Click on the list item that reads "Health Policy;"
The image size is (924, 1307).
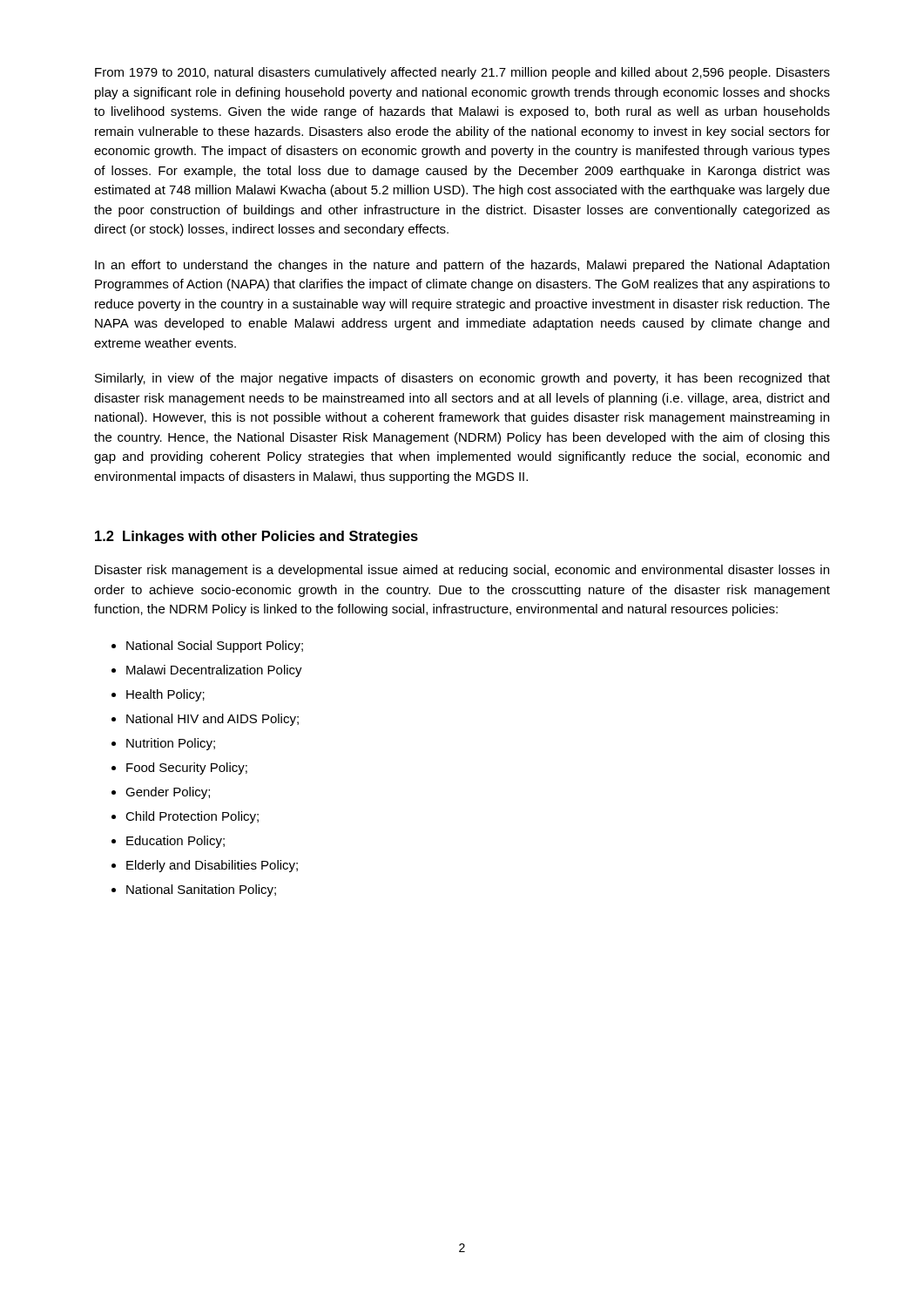click(x=165, y=694)
